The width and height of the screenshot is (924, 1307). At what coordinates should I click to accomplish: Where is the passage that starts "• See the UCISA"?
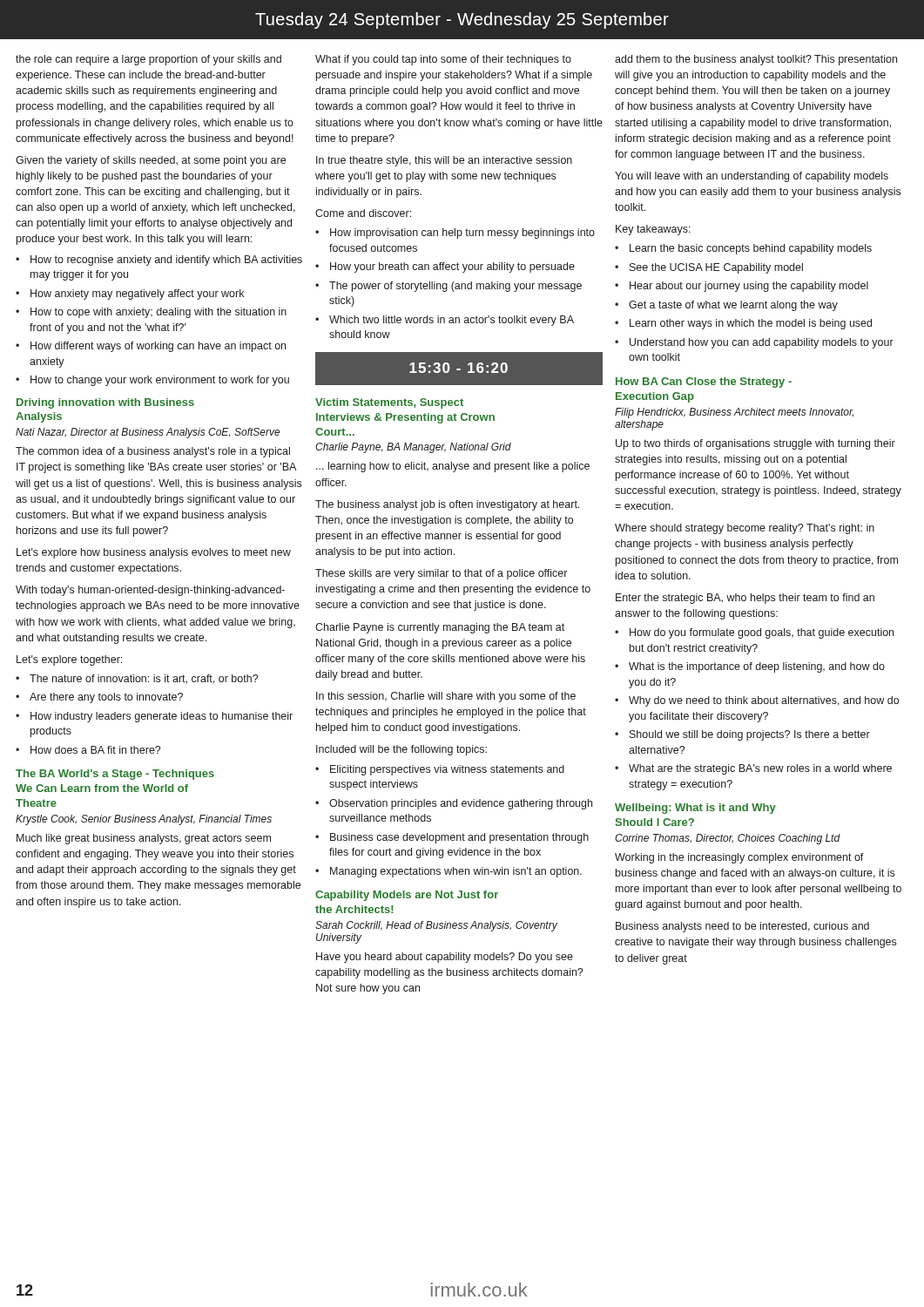(x=709, y=268)
